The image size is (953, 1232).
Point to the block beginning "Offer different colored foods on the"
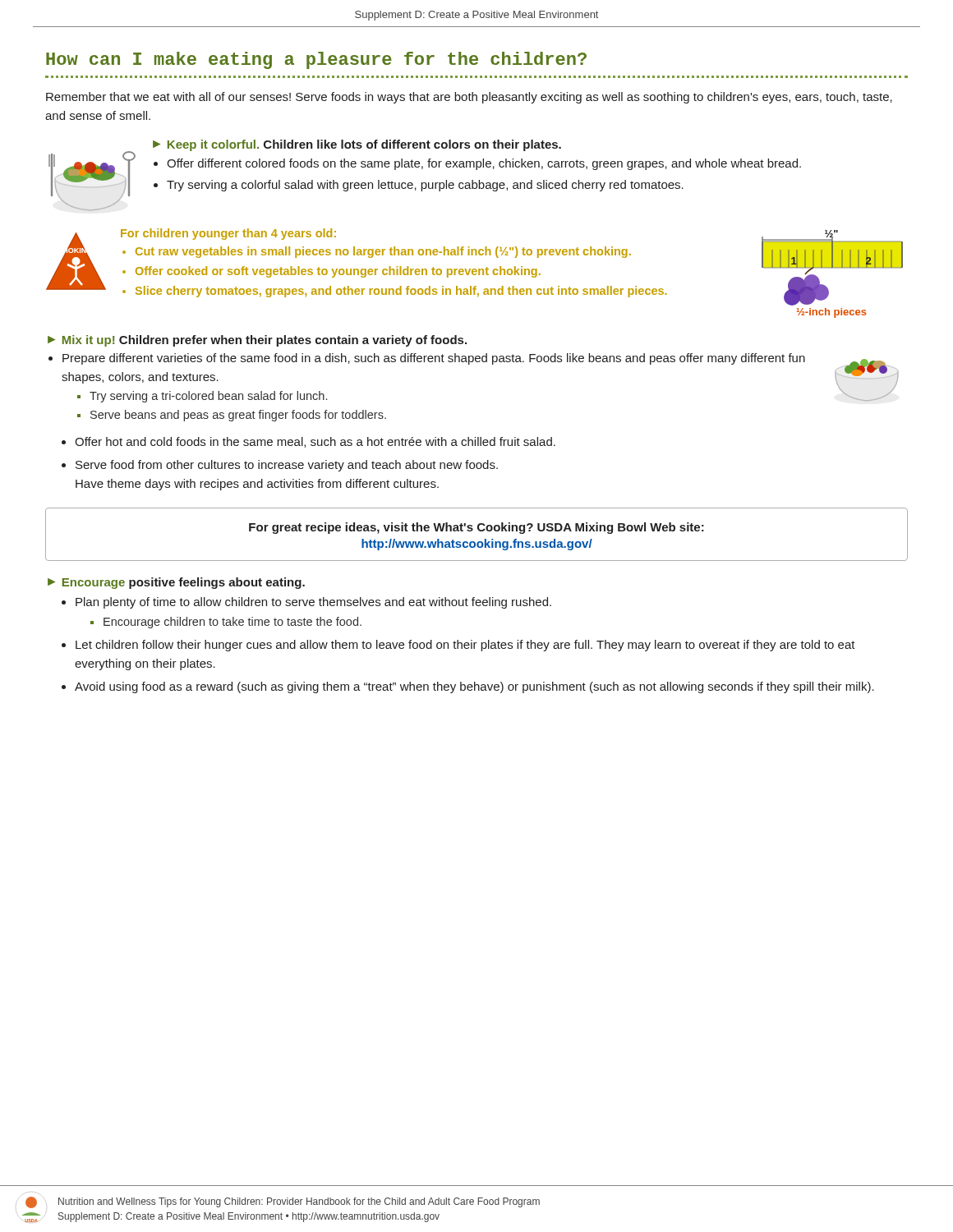[484, 163]
